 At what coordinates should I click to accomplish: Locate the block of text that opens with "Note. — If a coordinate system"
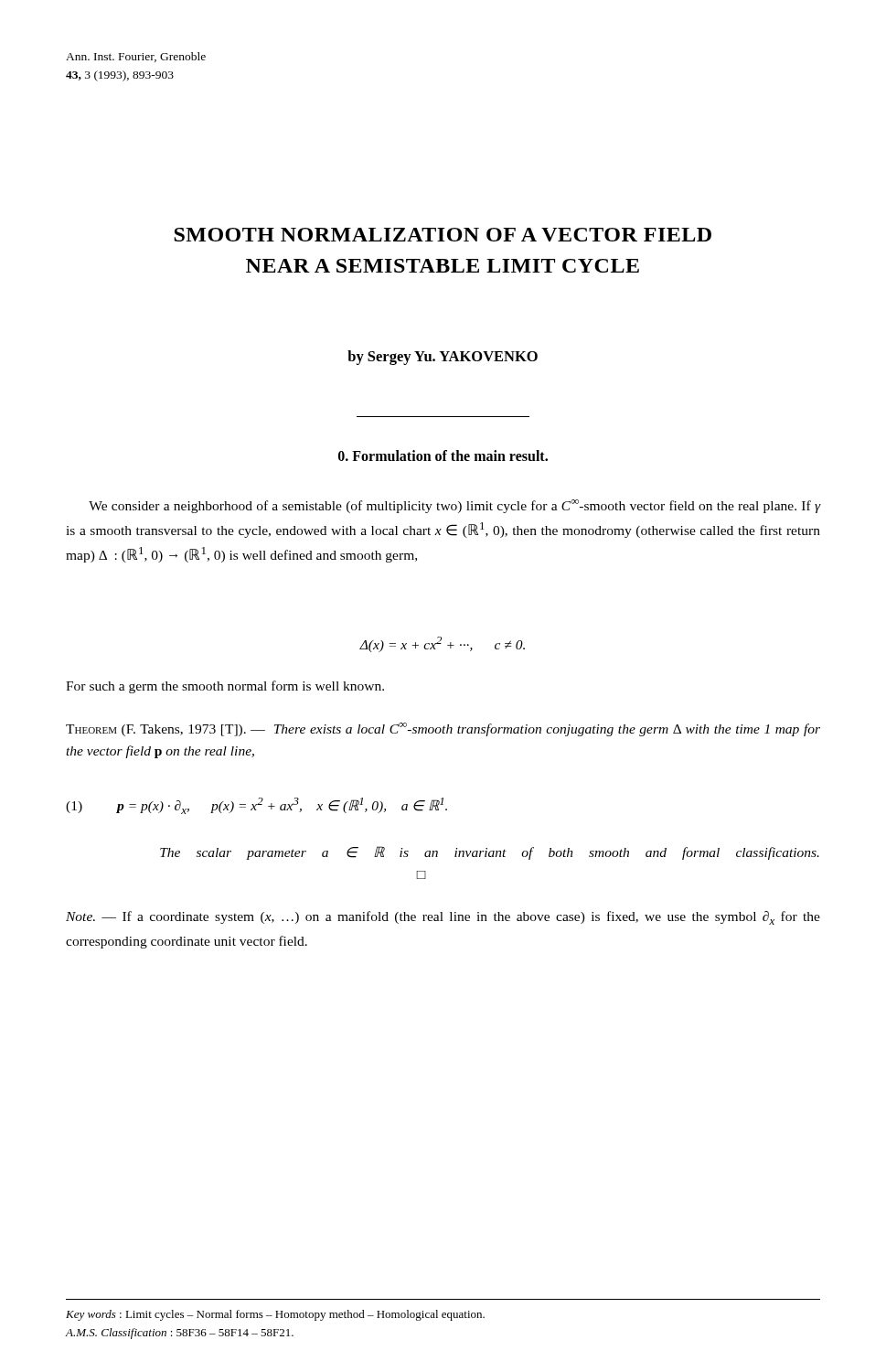coord(443,928)
